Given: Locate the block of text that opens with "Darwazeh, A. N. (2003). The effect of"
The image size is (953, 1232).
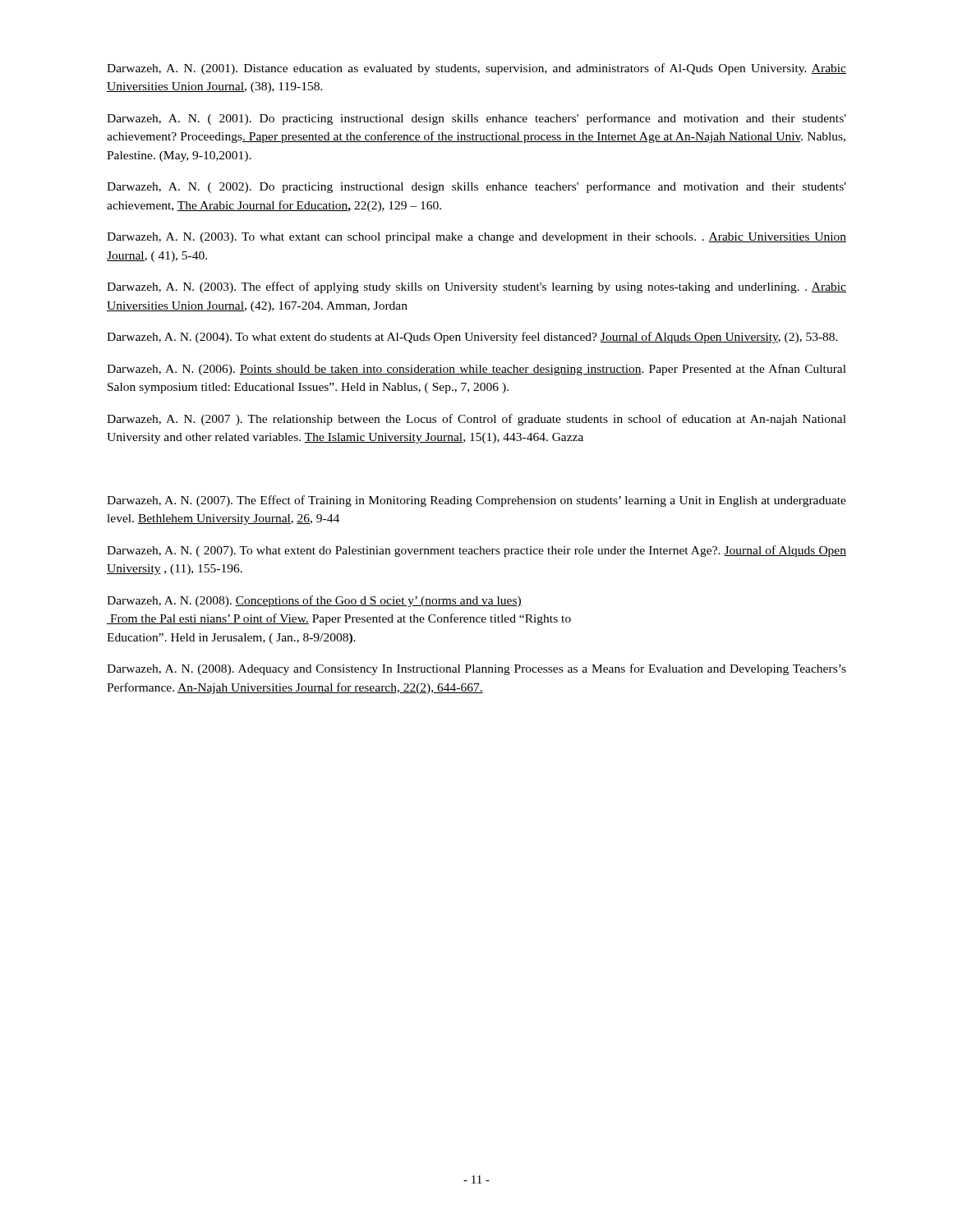Looking at the screenshot, I should 476,296.
